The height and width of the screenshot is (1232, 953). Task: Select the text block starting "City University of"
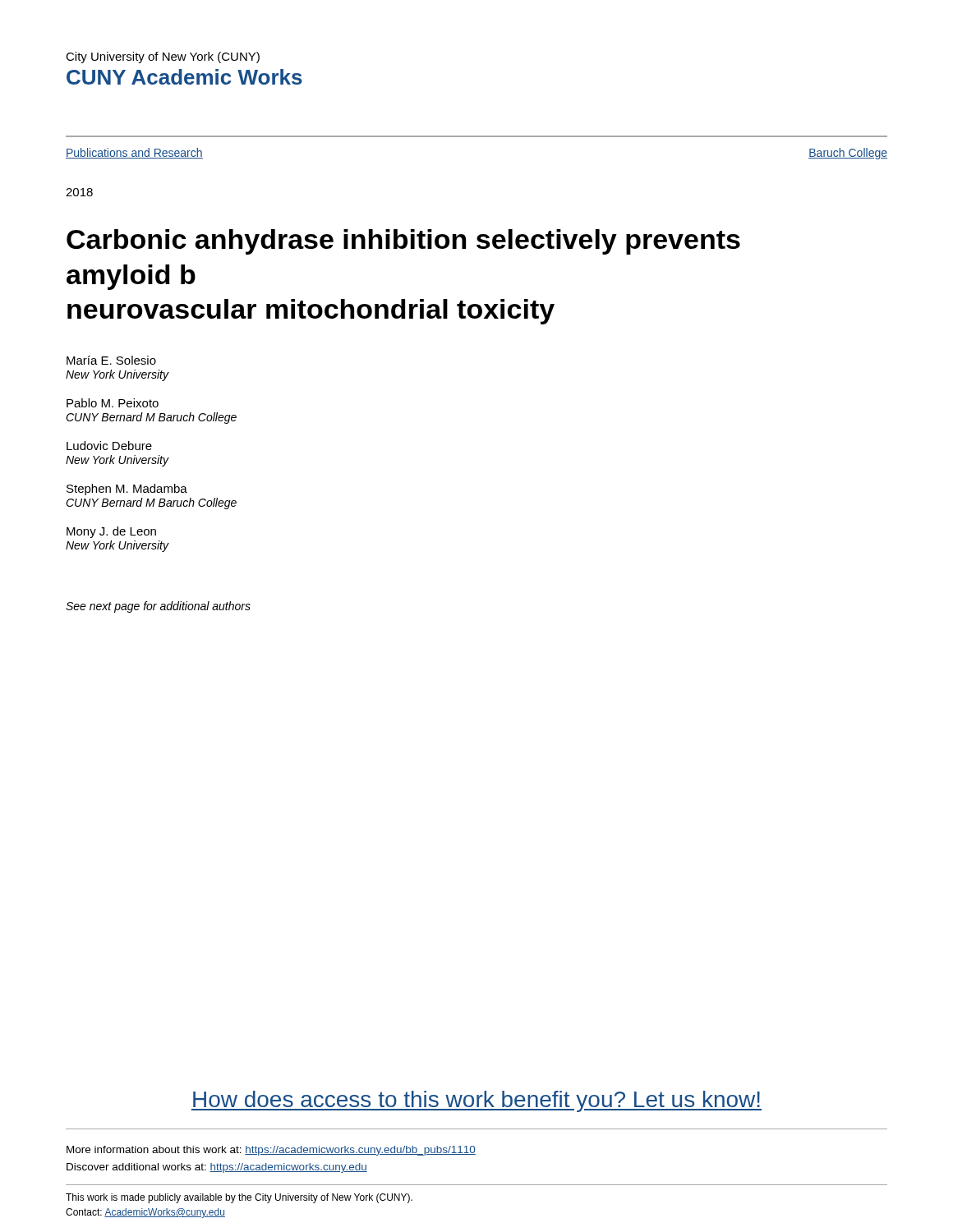pyautogui.click(x=163, y=56)
